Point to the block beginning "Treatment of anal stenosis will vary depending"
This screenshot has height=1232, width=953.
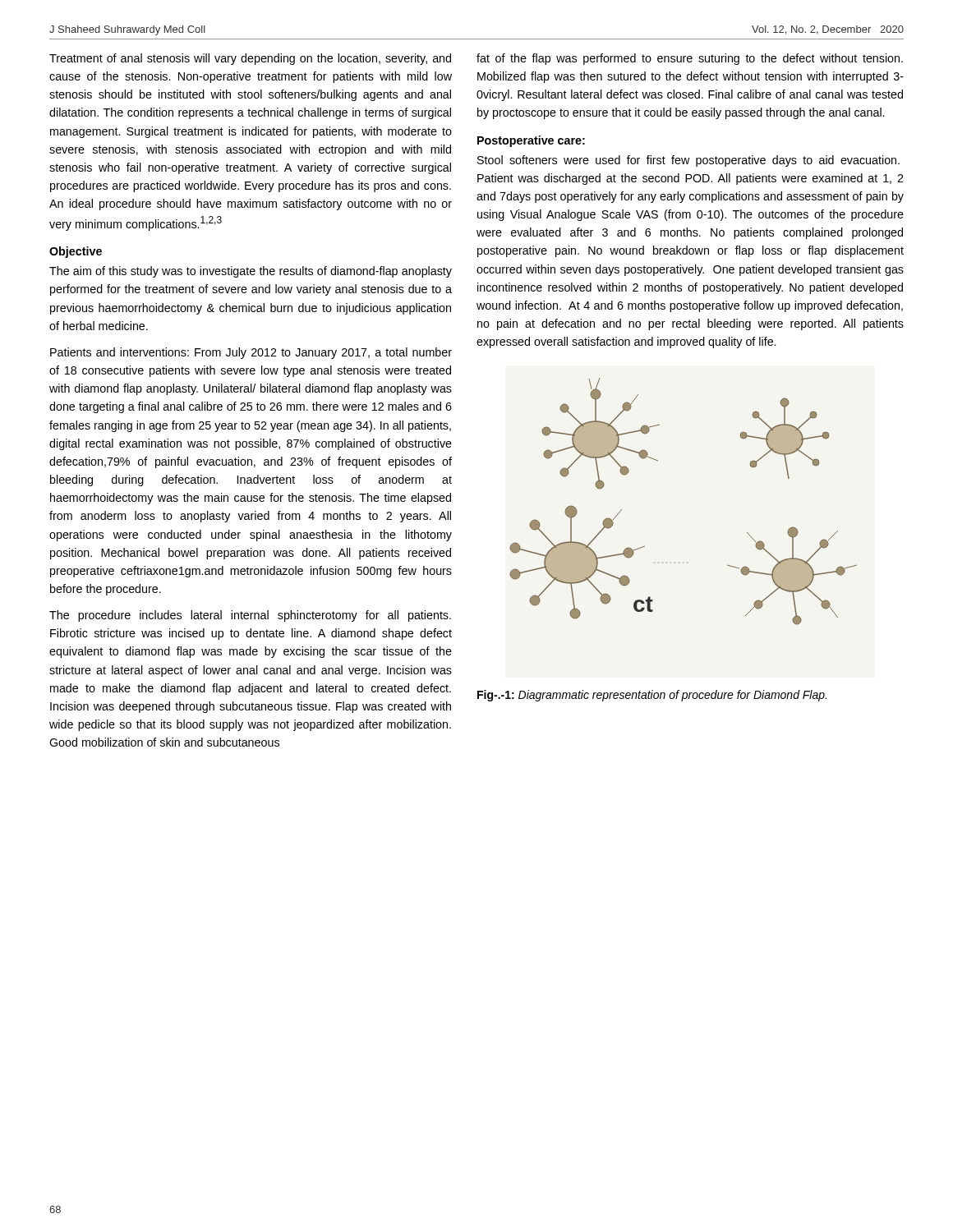(251, 141)
